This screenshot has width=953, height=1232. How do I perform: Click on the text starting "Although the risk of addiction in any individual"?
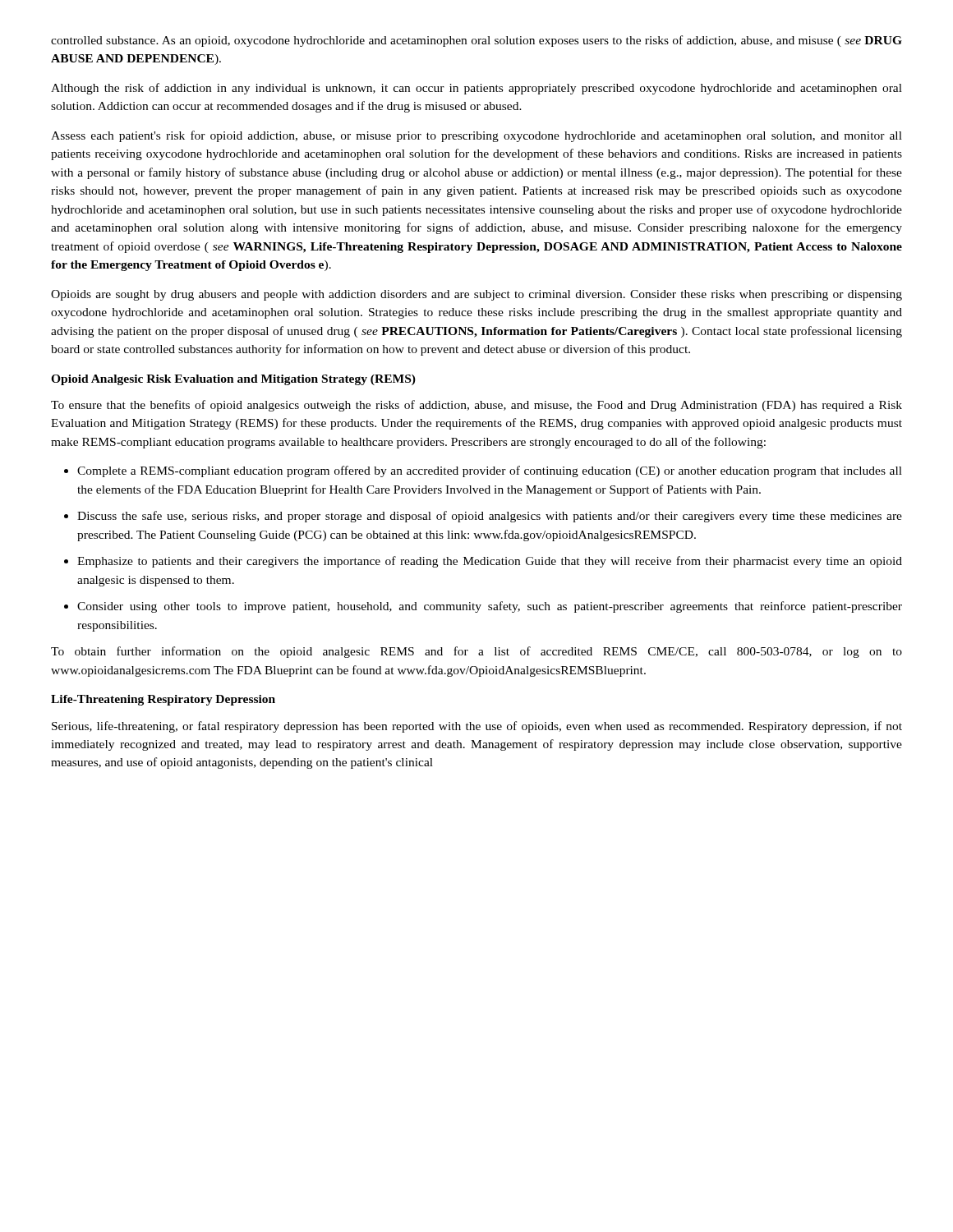[x=476, y=97]
